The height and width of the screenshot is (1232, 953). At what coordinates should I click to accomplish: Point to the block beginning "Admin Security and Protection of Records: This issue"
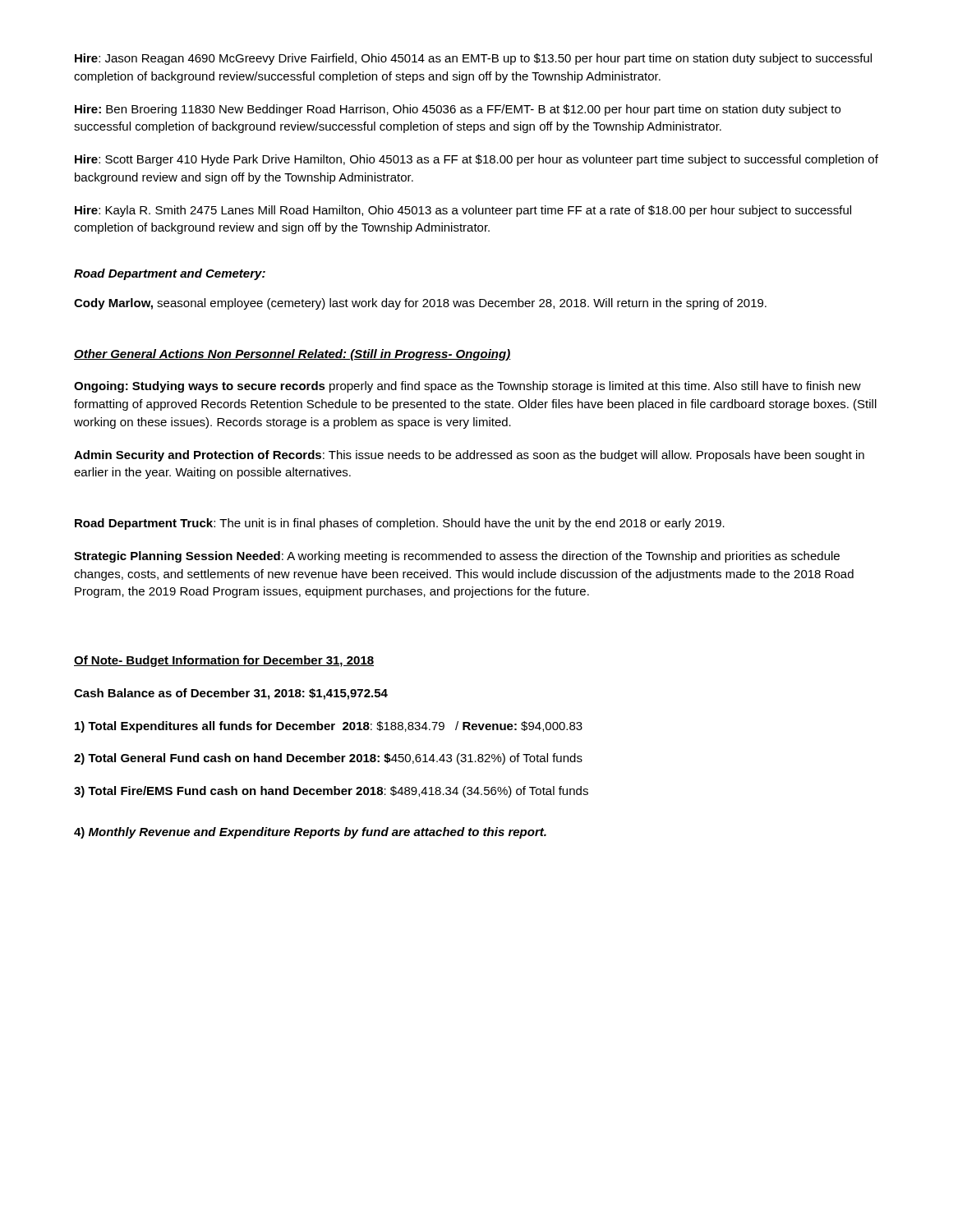[x=469, y=463]
